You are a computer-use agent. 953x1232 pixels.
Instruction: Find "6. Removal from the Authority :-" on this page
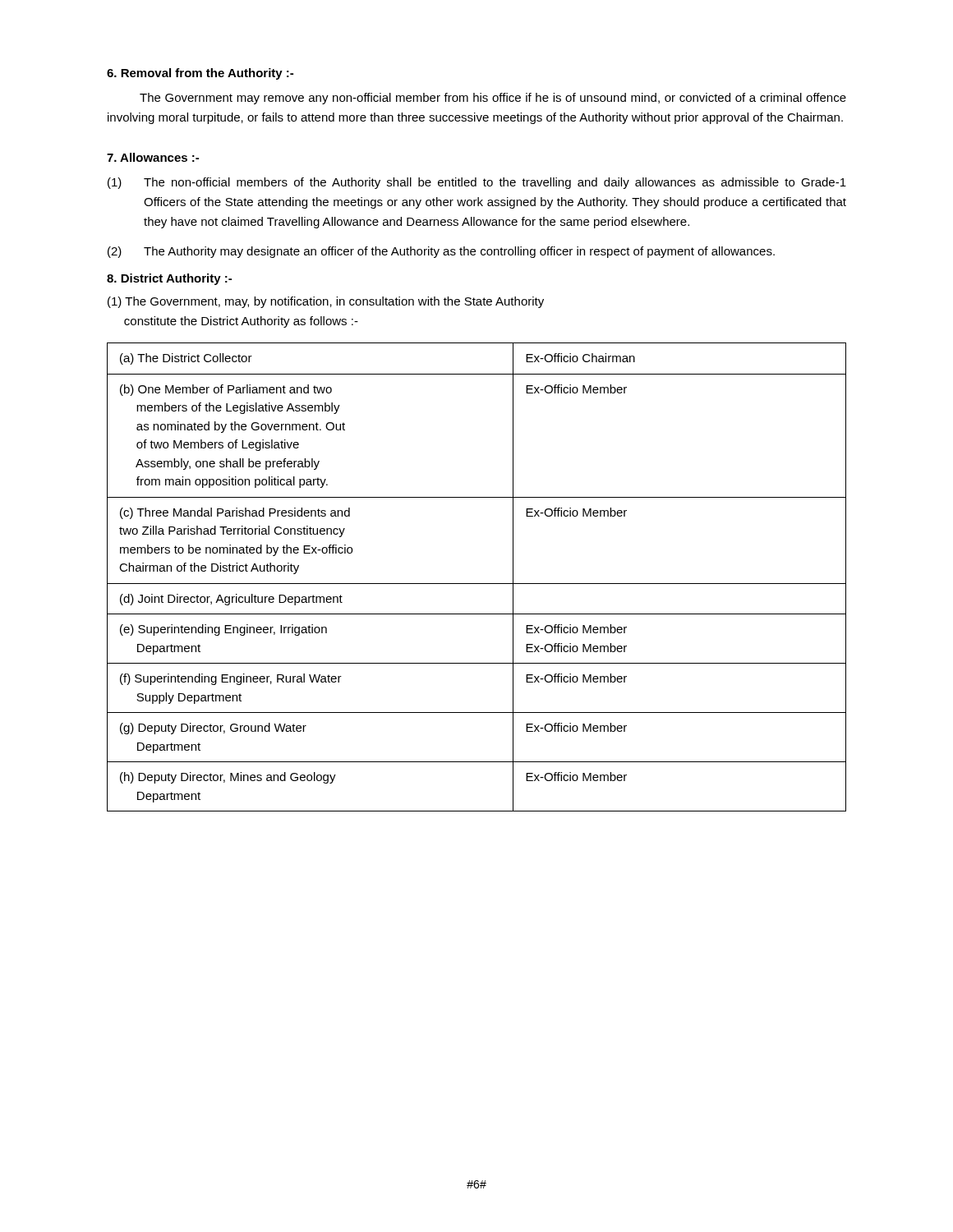tap(200, 73)
